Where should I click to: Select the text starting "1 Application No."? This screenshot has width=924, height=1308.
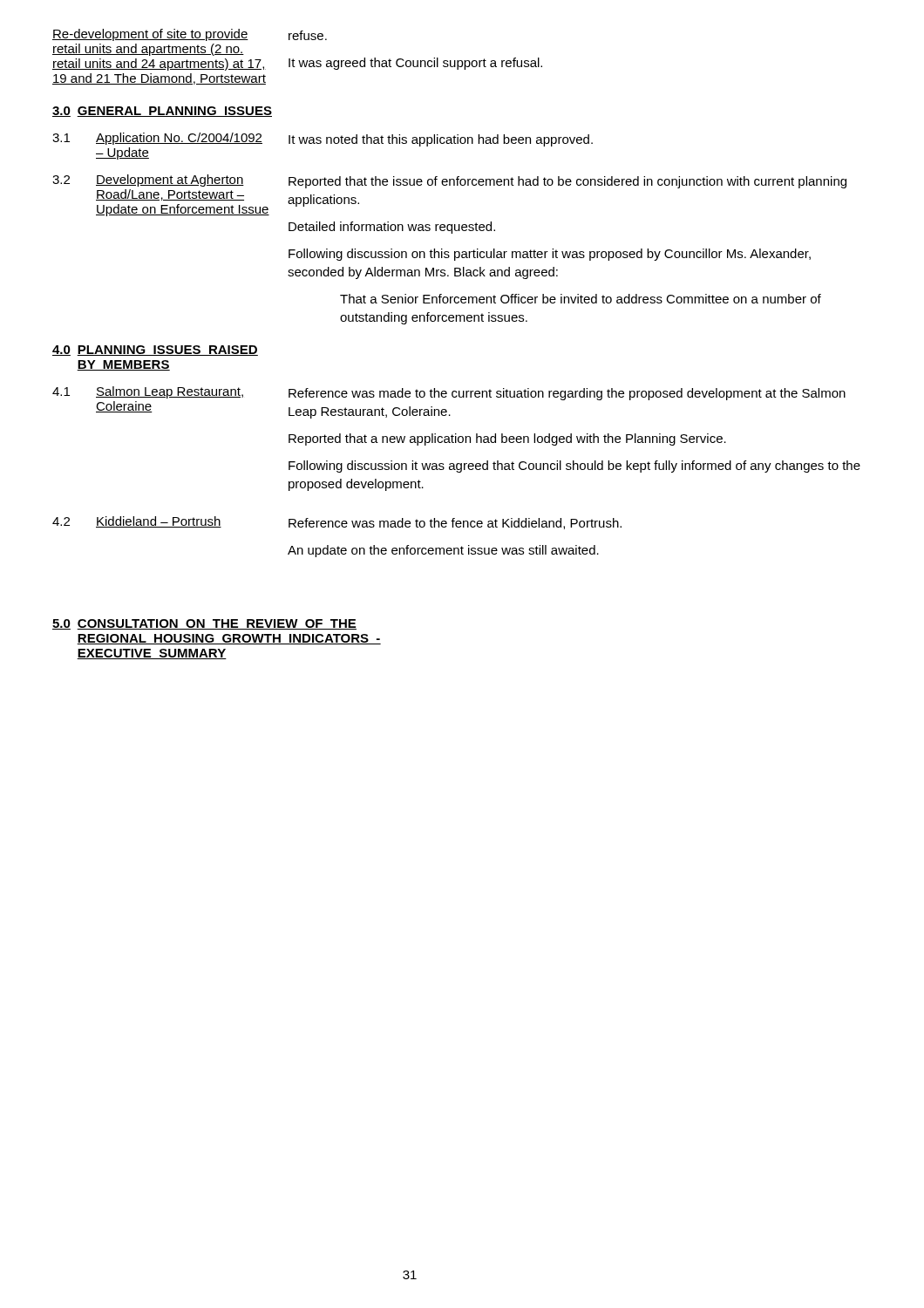[x=462, y=145]
